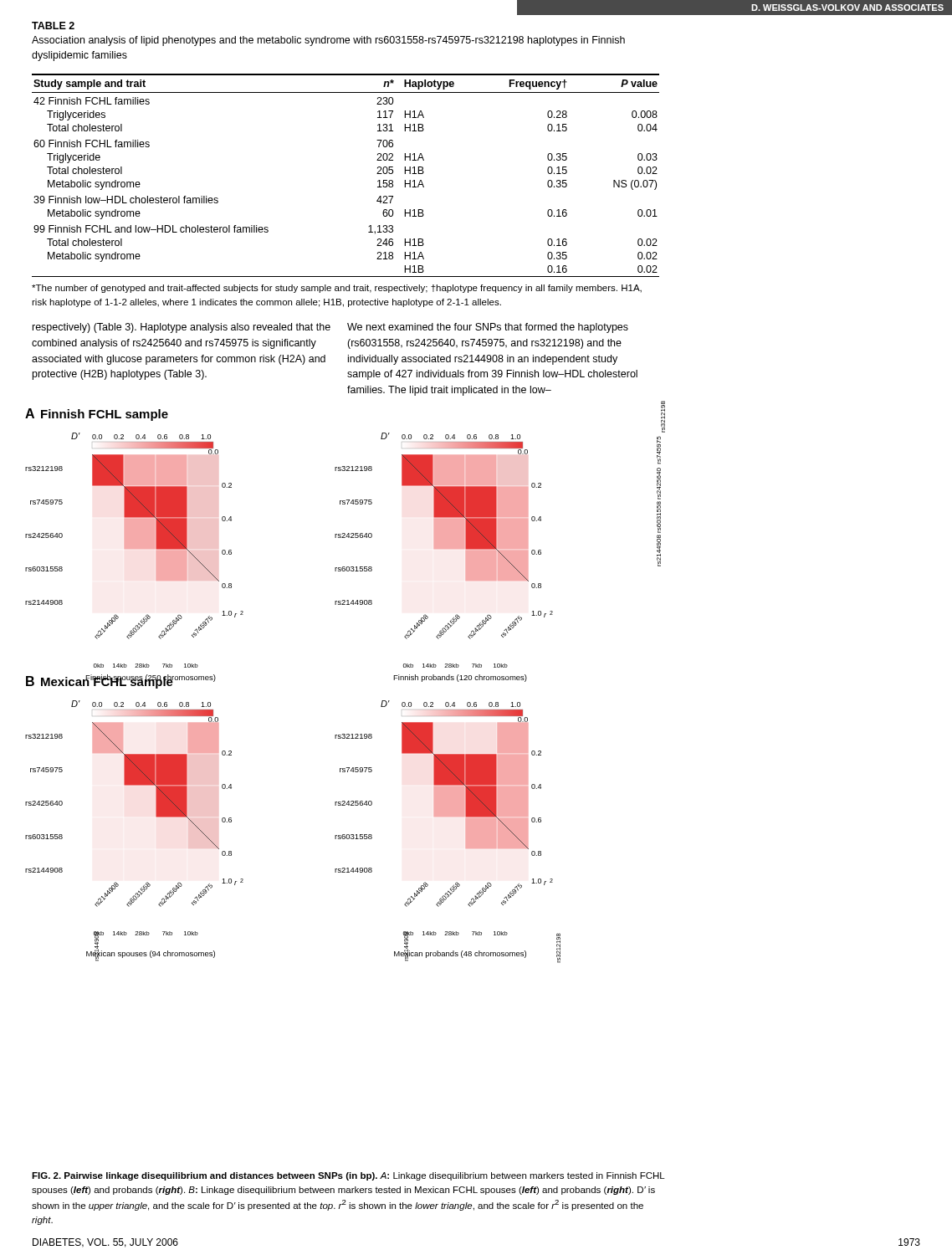Find the table that mentions "NS (0.07)"

(345, 175)
